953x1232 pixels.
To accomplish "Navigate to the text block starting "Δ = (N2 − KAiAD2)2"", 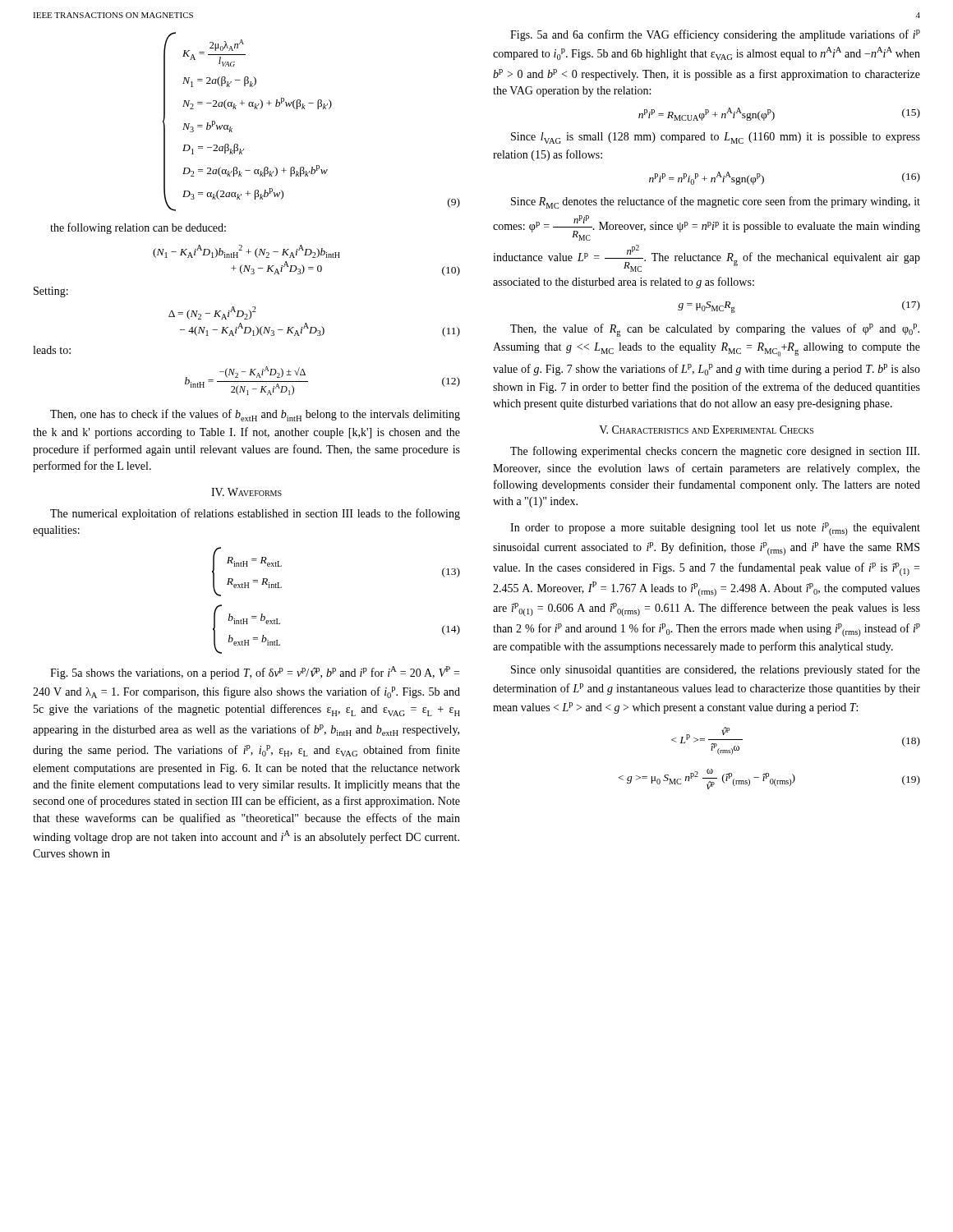I will pyautogui.click(x=314, y=321).
